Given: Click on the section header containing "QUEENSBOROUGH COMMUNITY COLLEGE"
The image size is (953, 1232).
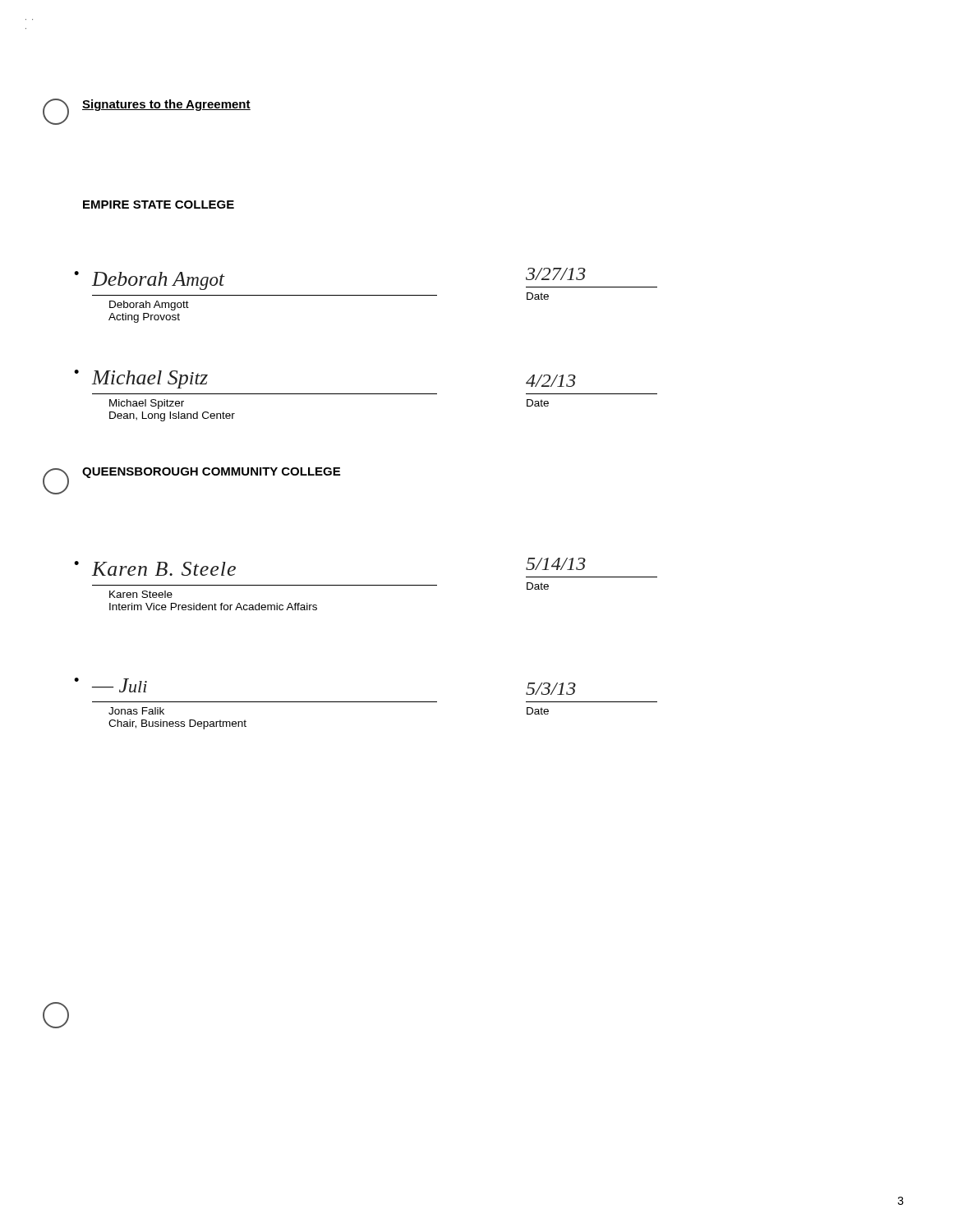Looking at the screenshot, I should pos(211,471).
